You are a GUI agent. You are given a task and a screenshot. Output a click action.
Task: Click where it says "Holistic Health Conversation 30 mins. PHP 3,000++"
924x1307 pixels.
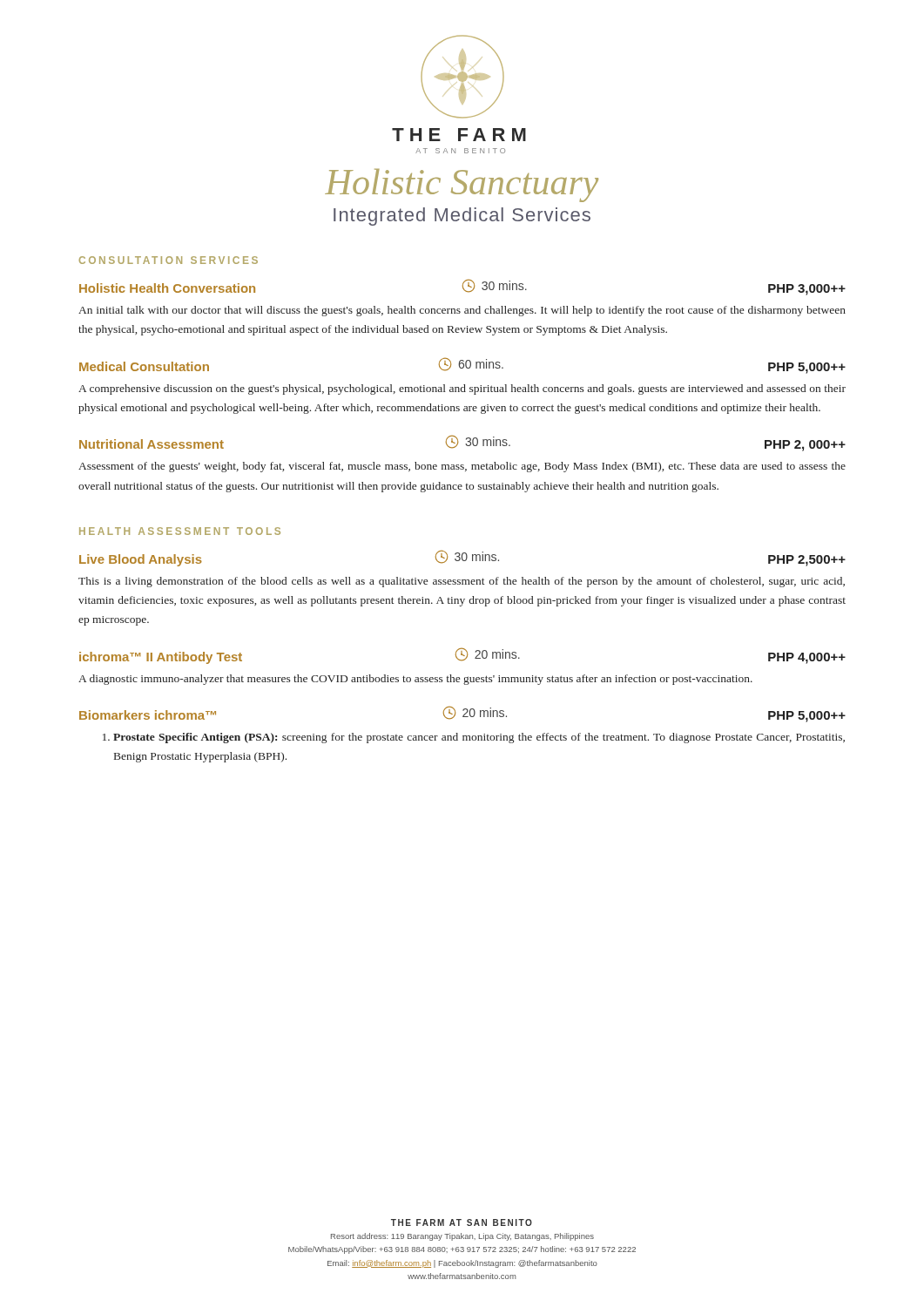click(462, 287)
